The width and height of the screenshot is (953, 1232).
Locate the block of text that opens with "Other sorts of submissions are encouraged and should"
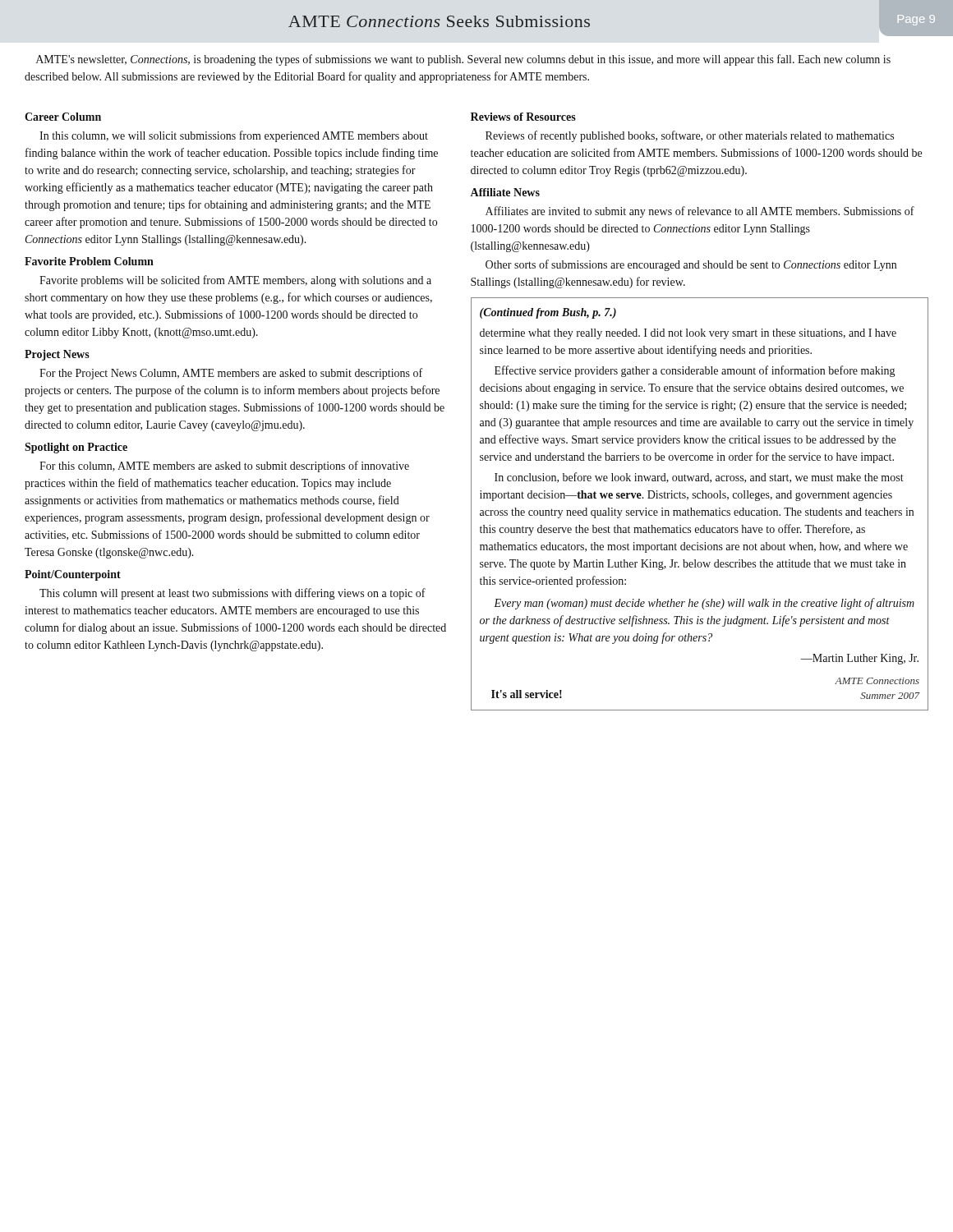click(684, 274)
